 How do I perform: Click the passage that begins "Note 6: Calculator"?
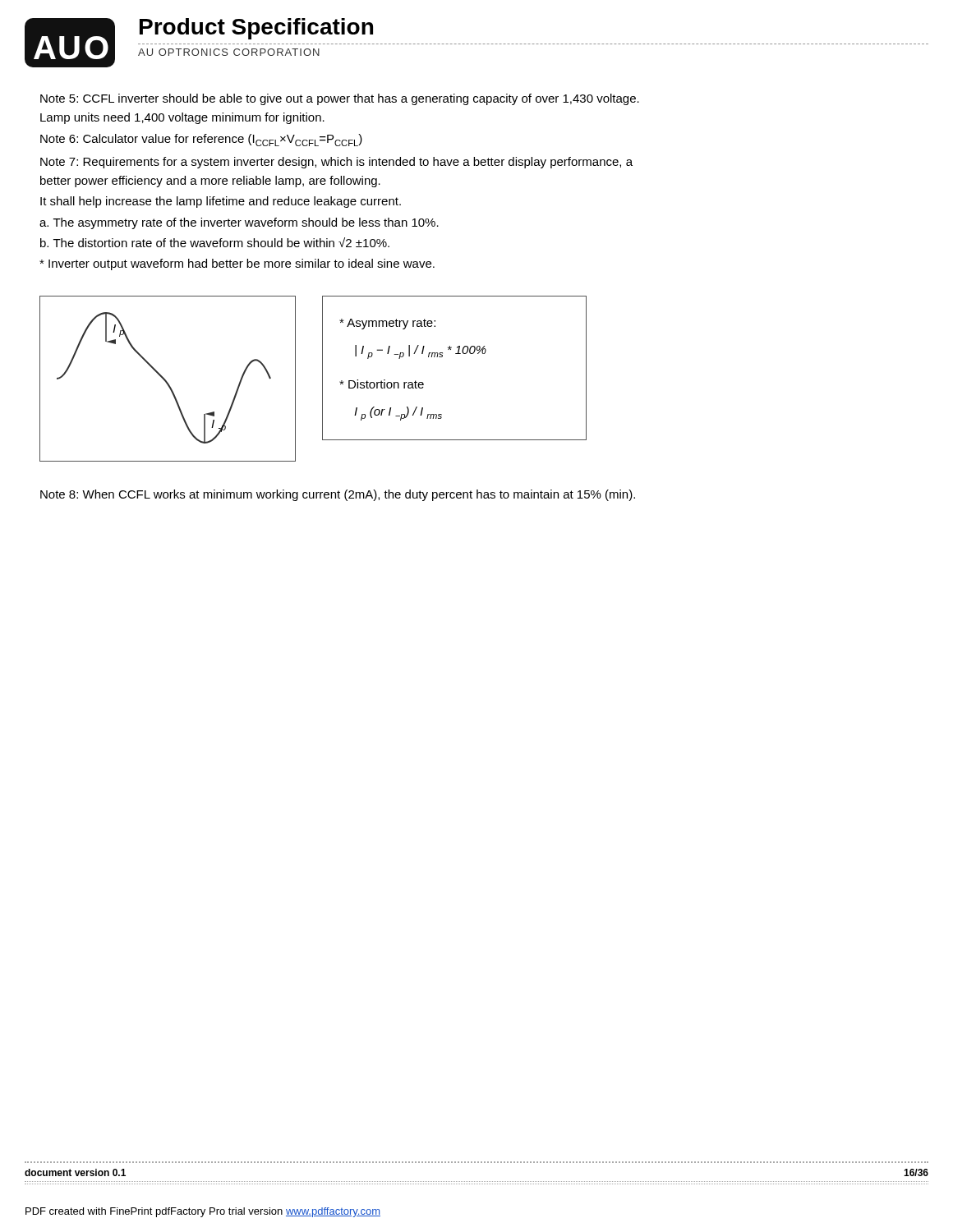click(201, 139)
